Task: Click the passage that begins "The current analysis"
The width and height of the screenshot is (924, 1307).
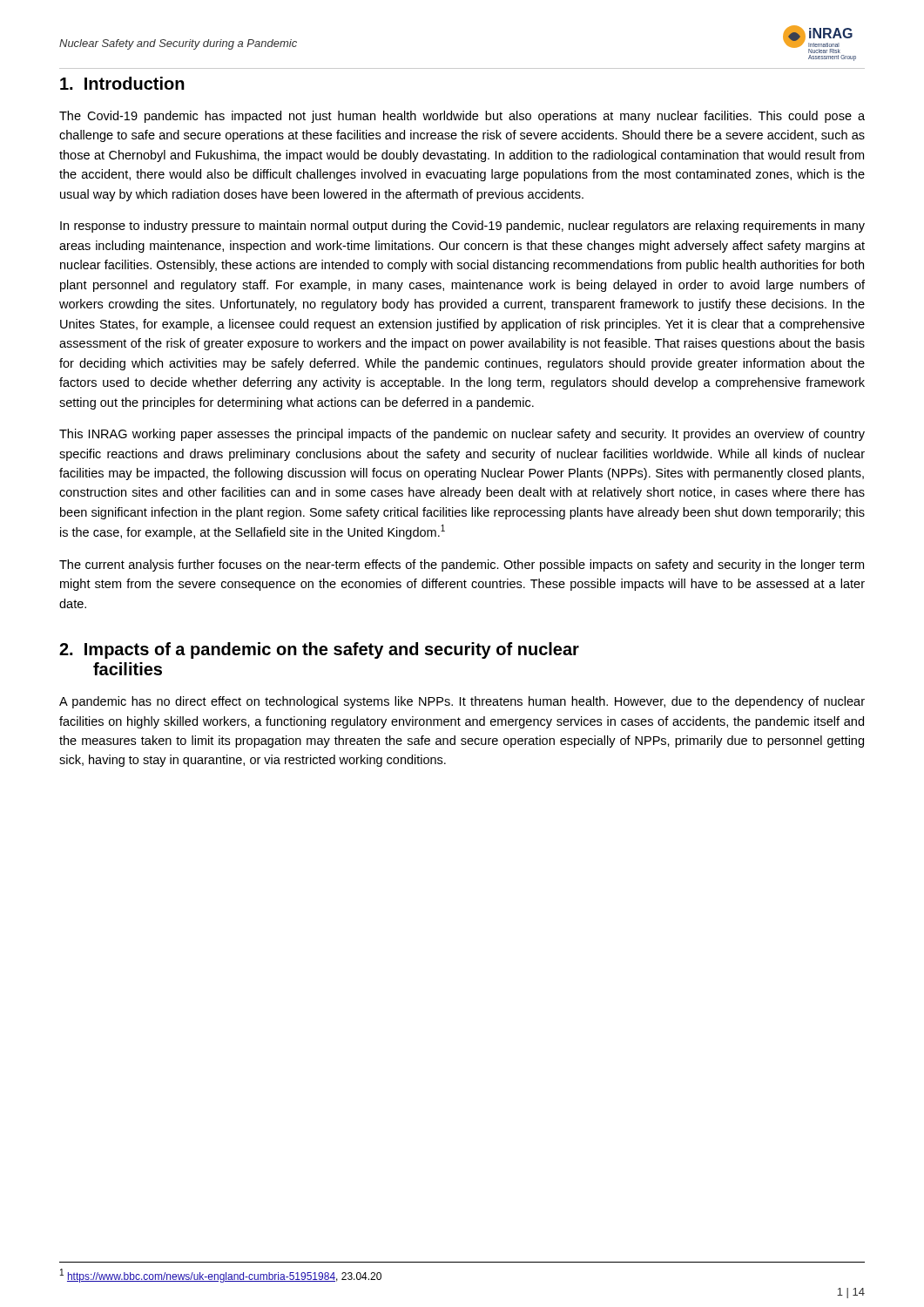Action: pyautogui.click(x=462, y=584)
